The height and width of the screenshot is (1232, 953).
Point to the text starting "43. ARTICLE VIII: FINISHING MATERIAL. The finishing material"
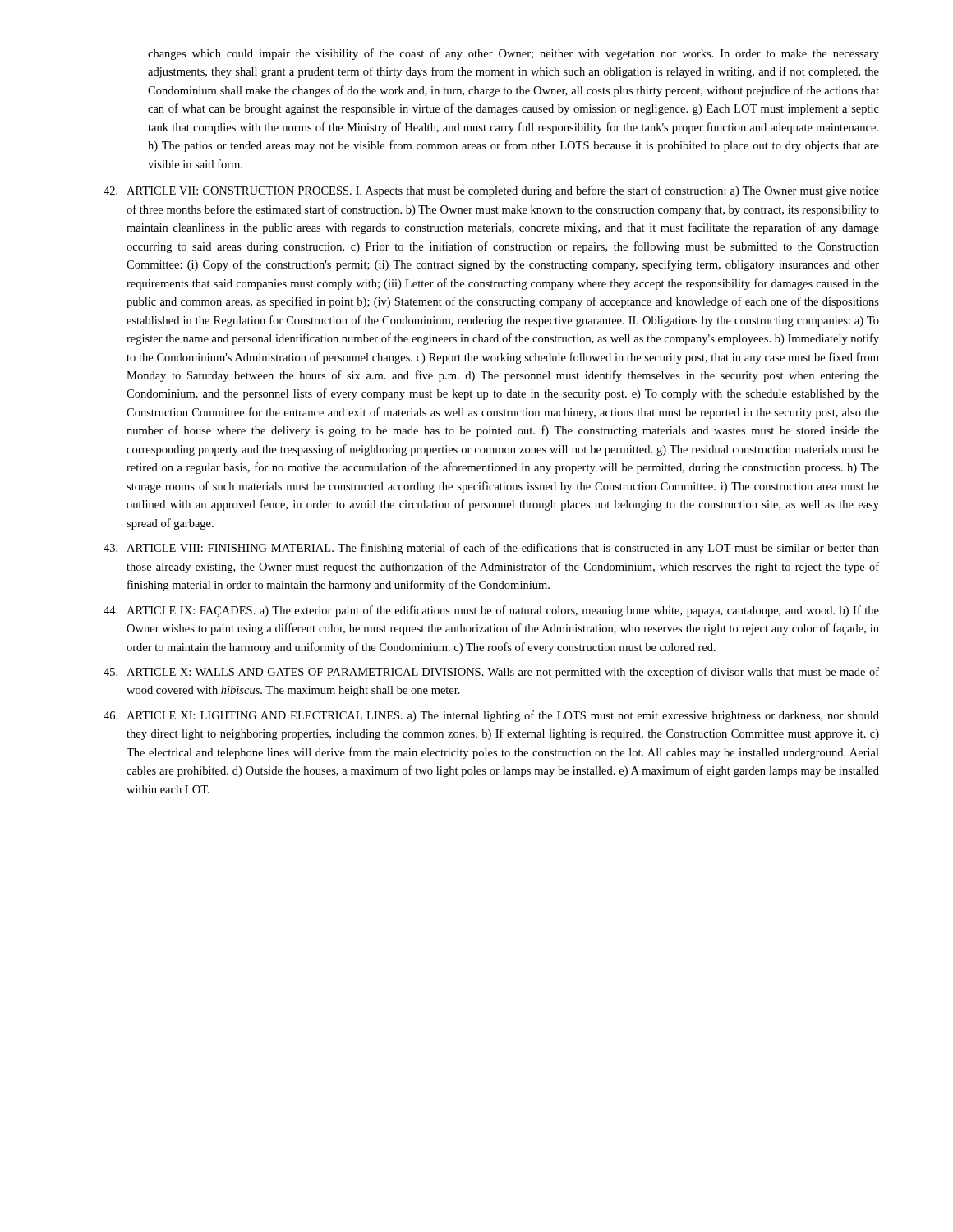(476, 567)
